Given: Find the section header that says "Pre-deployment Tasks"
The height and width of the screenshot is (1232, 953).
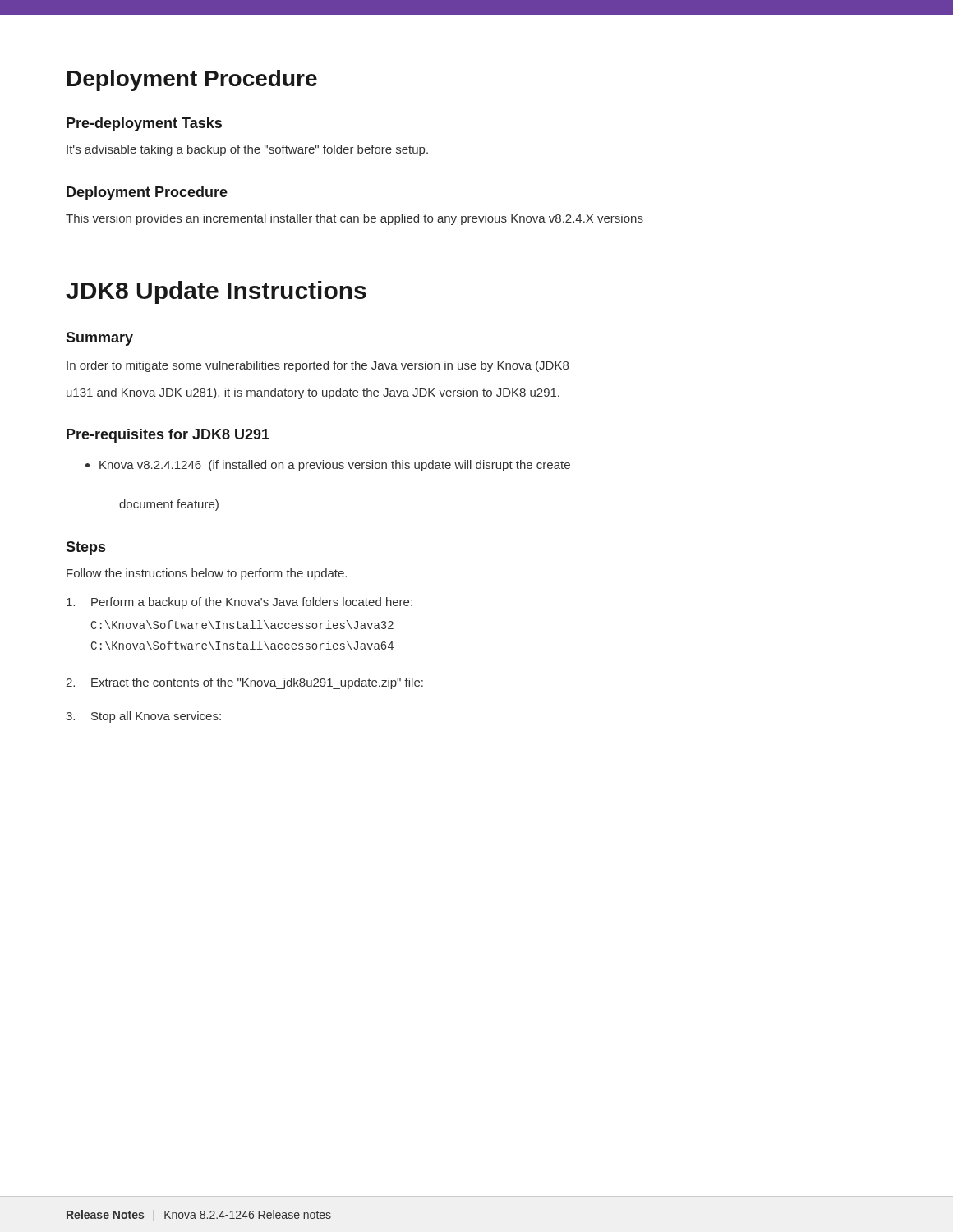Looking at the screenshot, I should (x=144, y=124).
